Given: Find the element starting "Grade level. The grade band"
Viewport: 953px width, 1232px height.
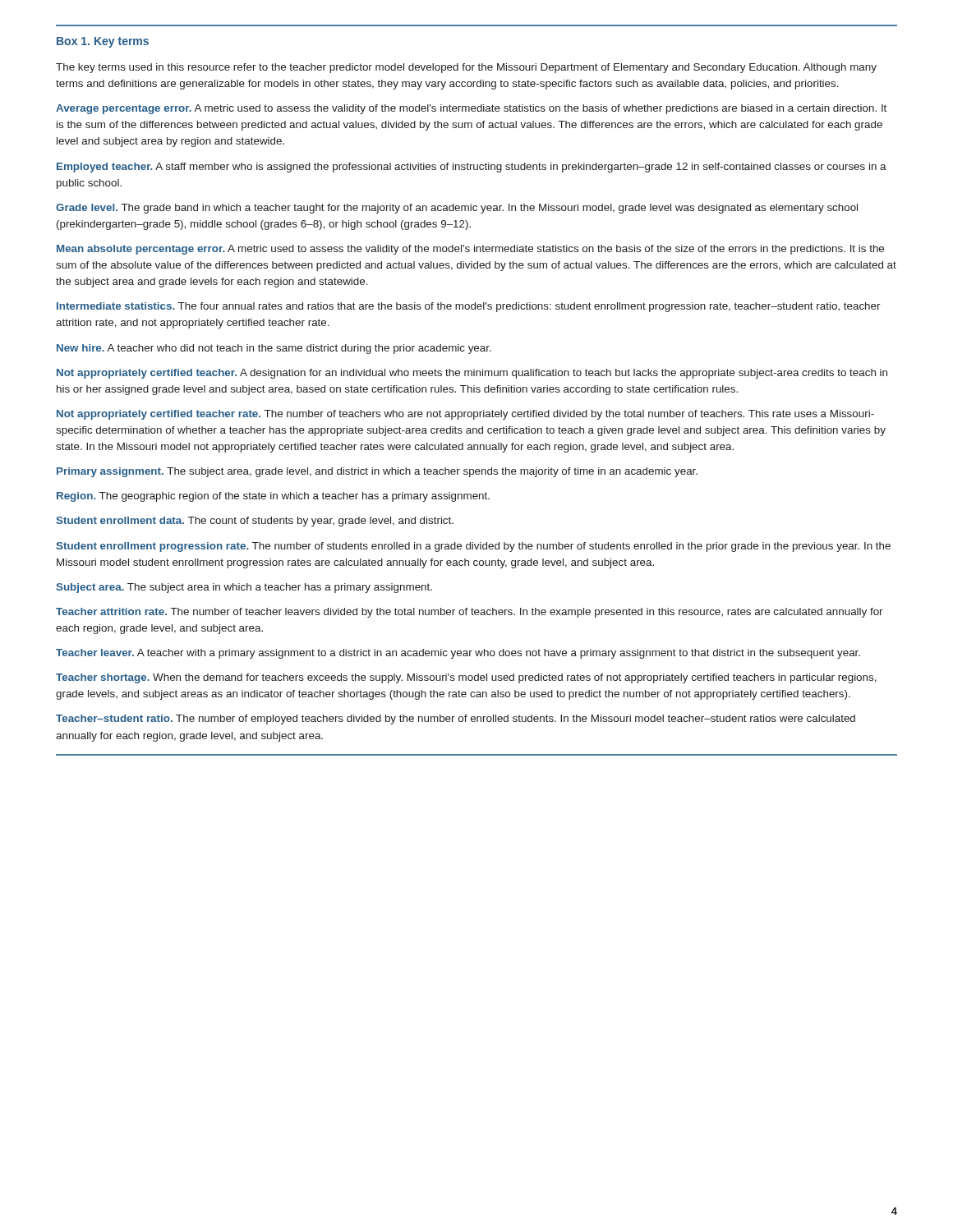Looking at the screenshot, I should pos(457,215).
